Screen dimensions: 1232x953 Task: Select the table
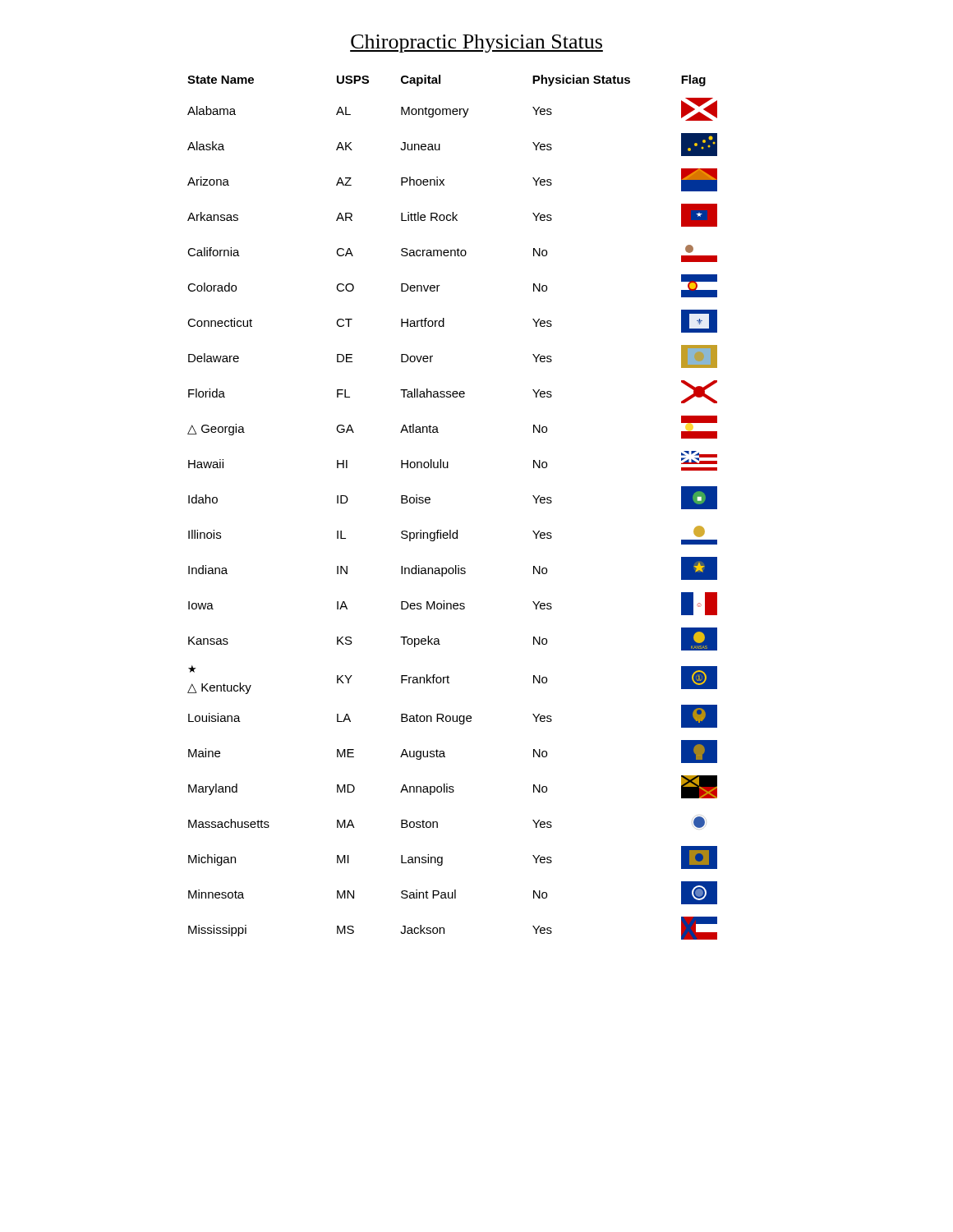pos(476,508)
